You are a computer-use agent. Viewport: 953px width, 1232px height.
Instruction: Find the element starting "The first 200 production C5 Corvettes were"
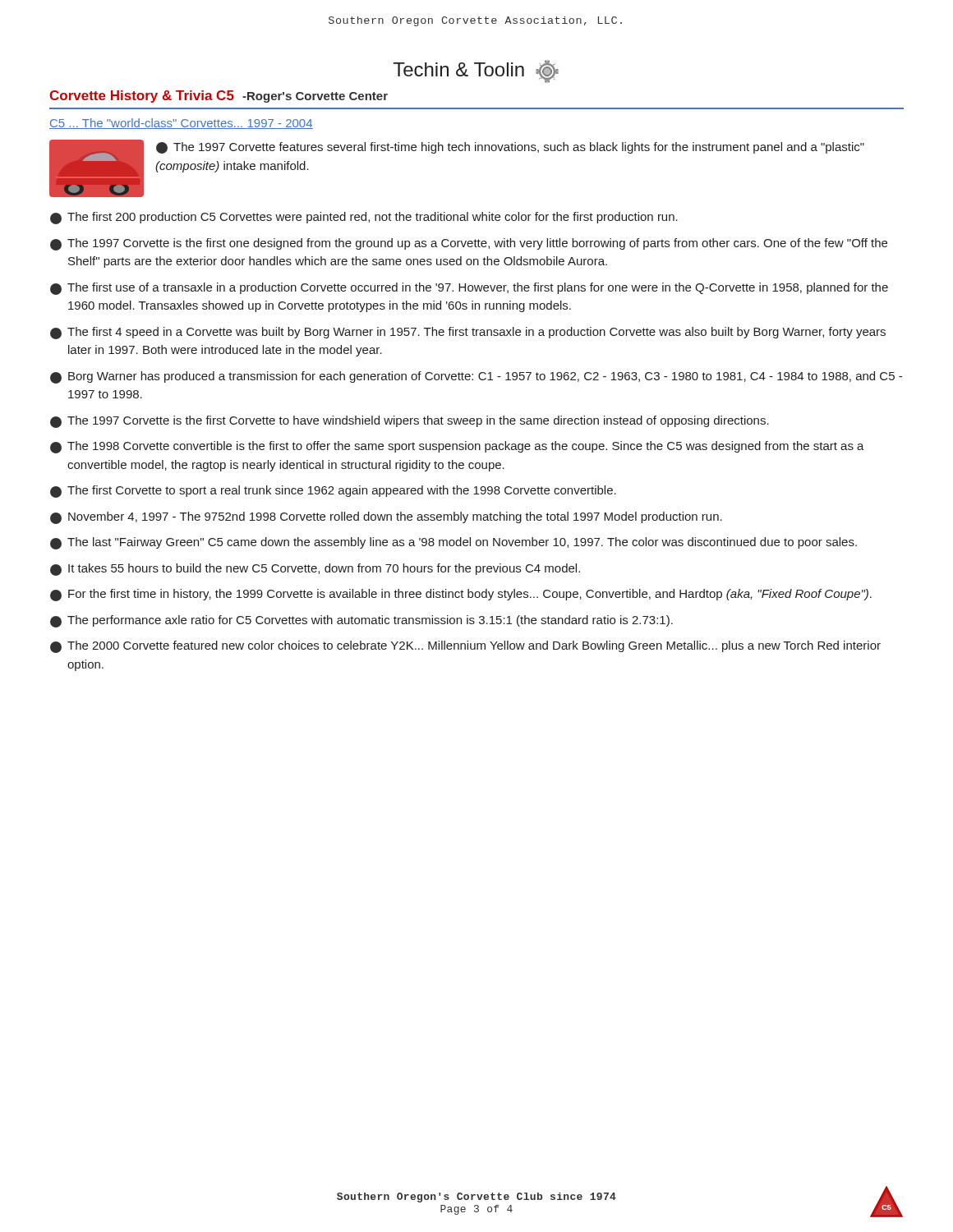point(476,217)
